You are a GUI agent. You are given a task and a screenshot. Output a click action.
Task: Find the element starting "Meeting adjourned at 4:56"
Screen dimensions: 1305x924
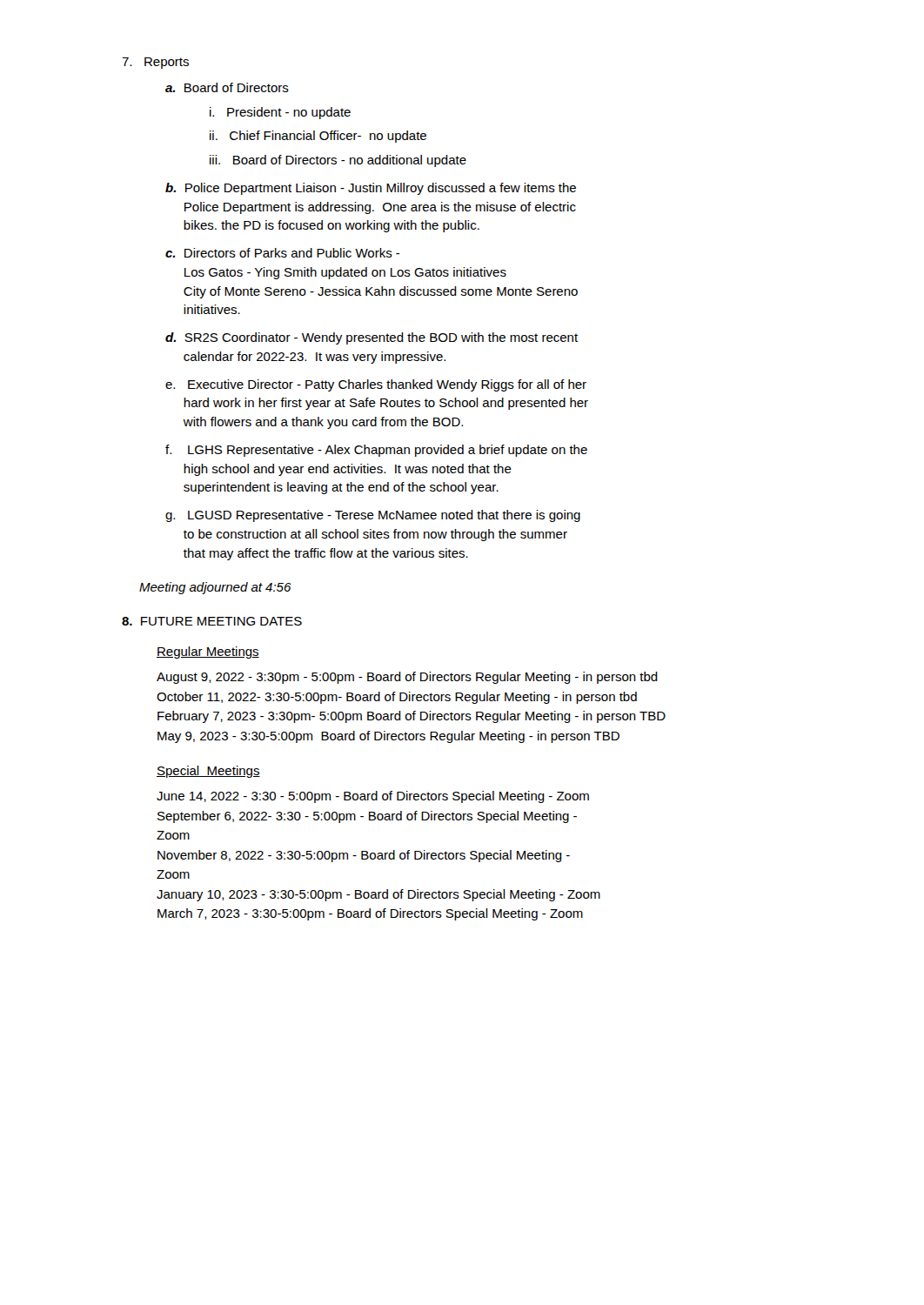215,587
